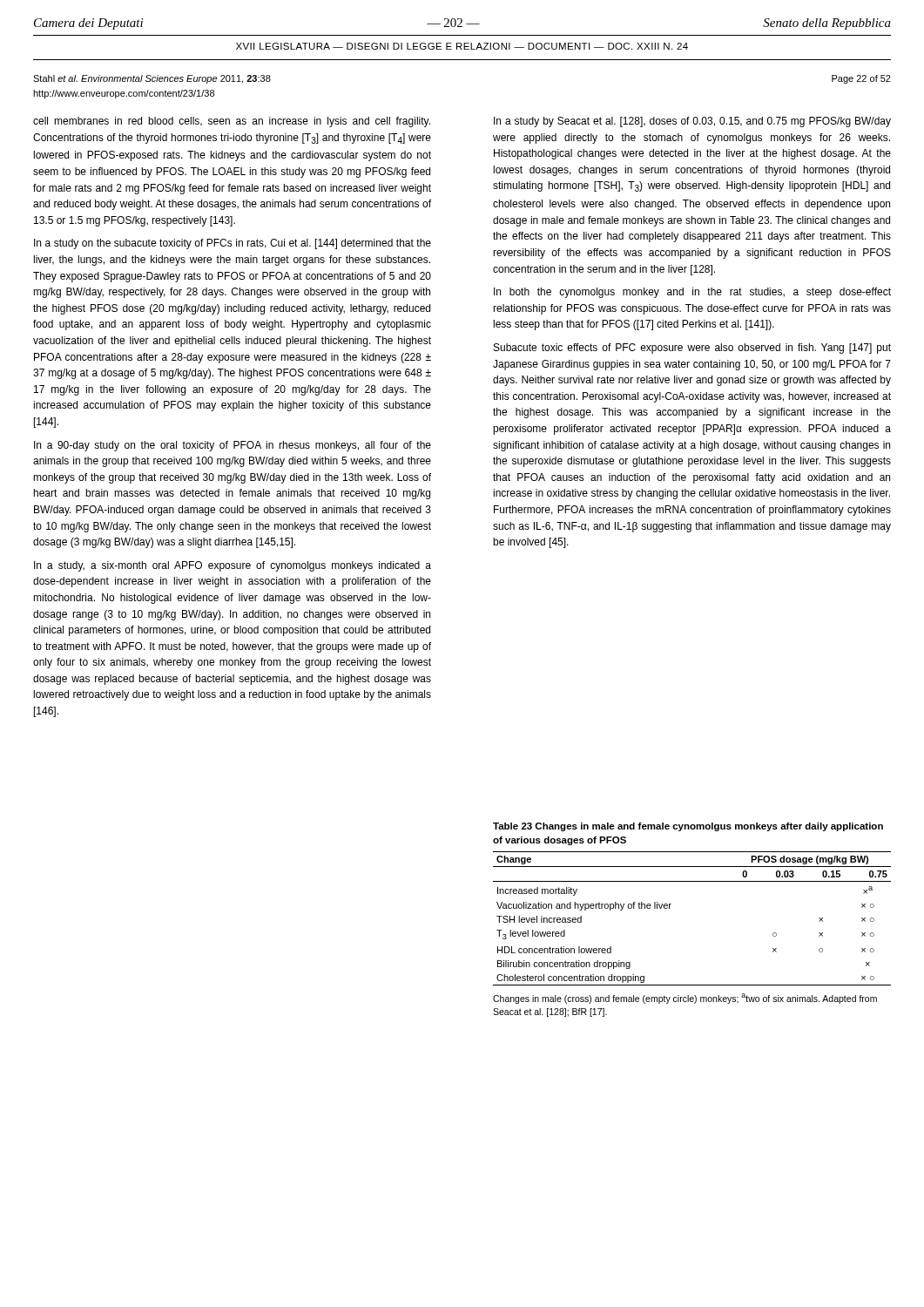Find the block on this page that starts "In a 90-day study on the"
Image resolution: width=924 pixels, height=1307 pixels.
(x=232, y=494)
